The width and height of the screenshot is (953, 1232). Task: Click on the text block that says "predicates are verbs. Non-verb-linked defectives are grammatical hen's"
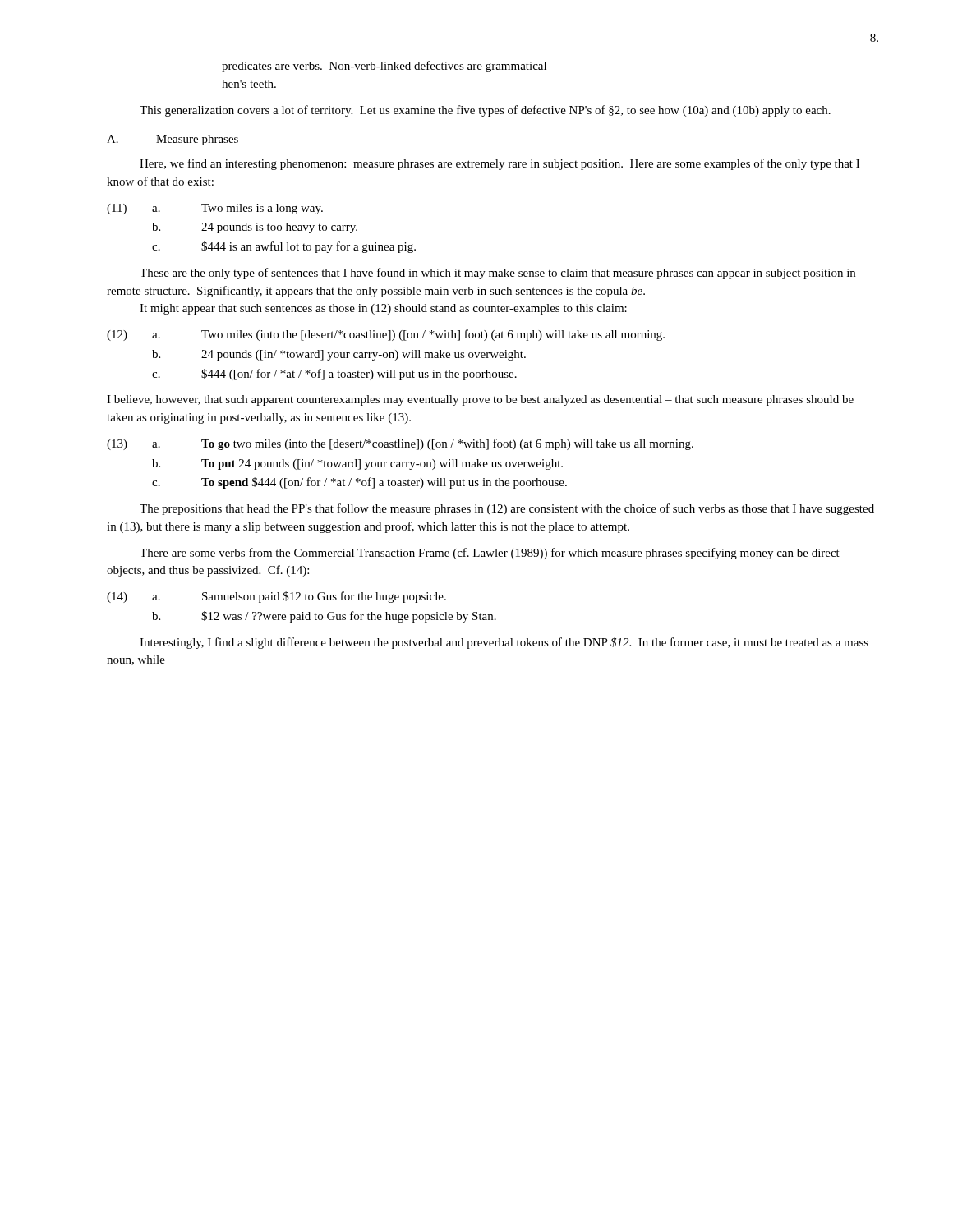click(384, 75)
